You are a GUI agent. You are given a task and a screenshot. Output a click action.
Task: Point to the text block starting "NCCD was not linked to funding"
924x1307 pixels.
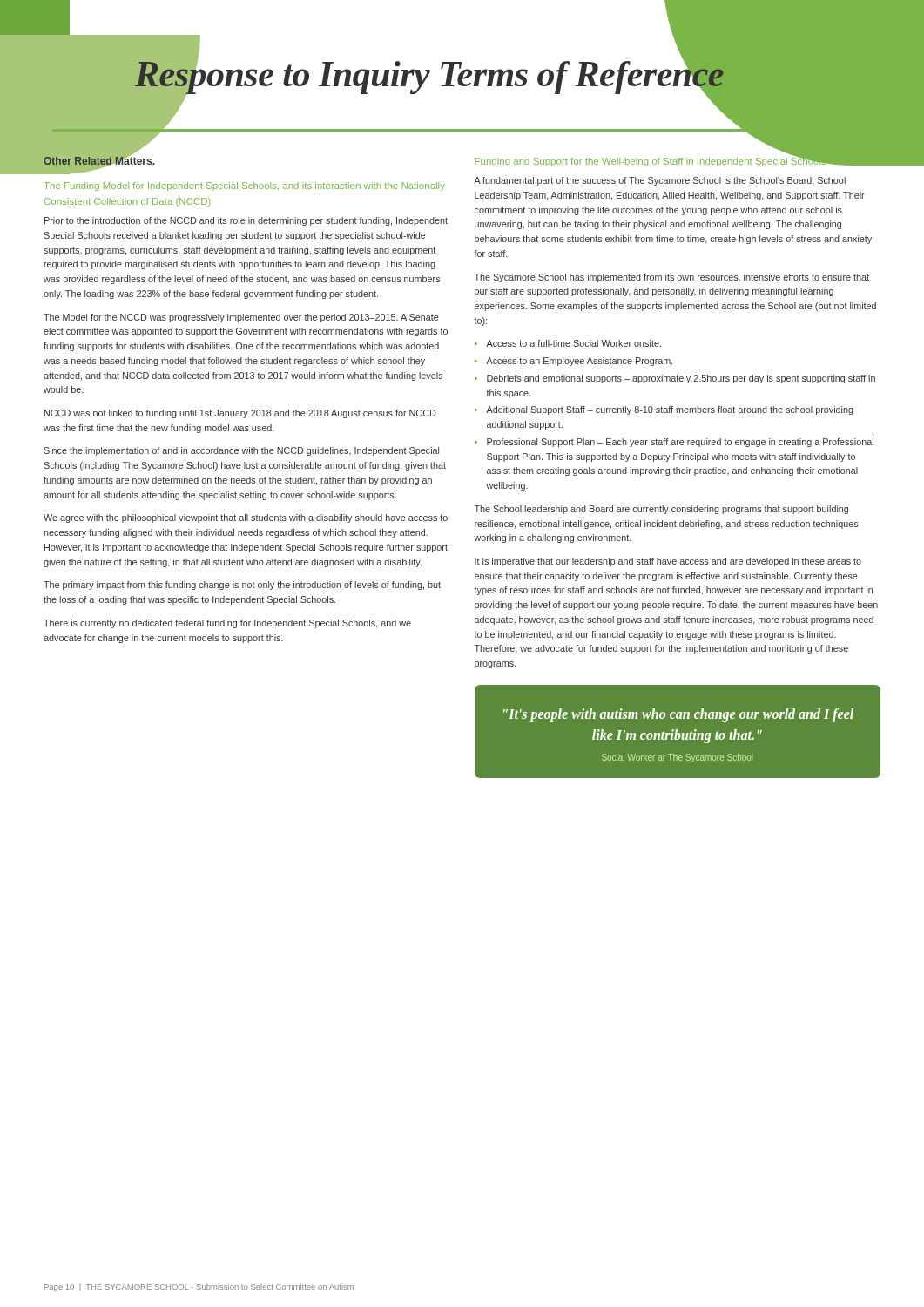coord(240,420)
